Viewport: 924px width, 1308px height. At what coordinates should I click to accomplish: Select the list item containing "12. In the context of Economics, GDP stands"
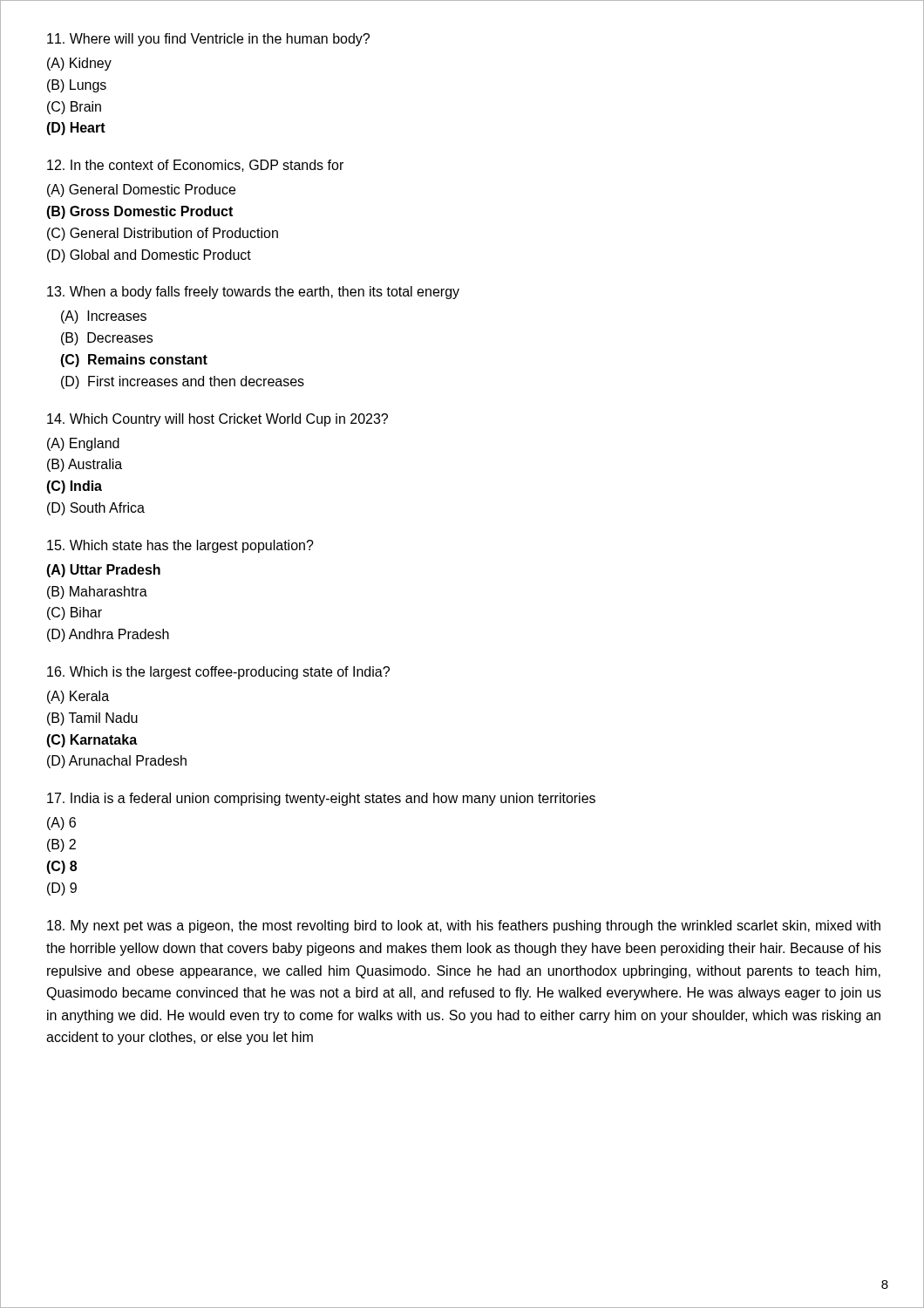tap(195, 166)
